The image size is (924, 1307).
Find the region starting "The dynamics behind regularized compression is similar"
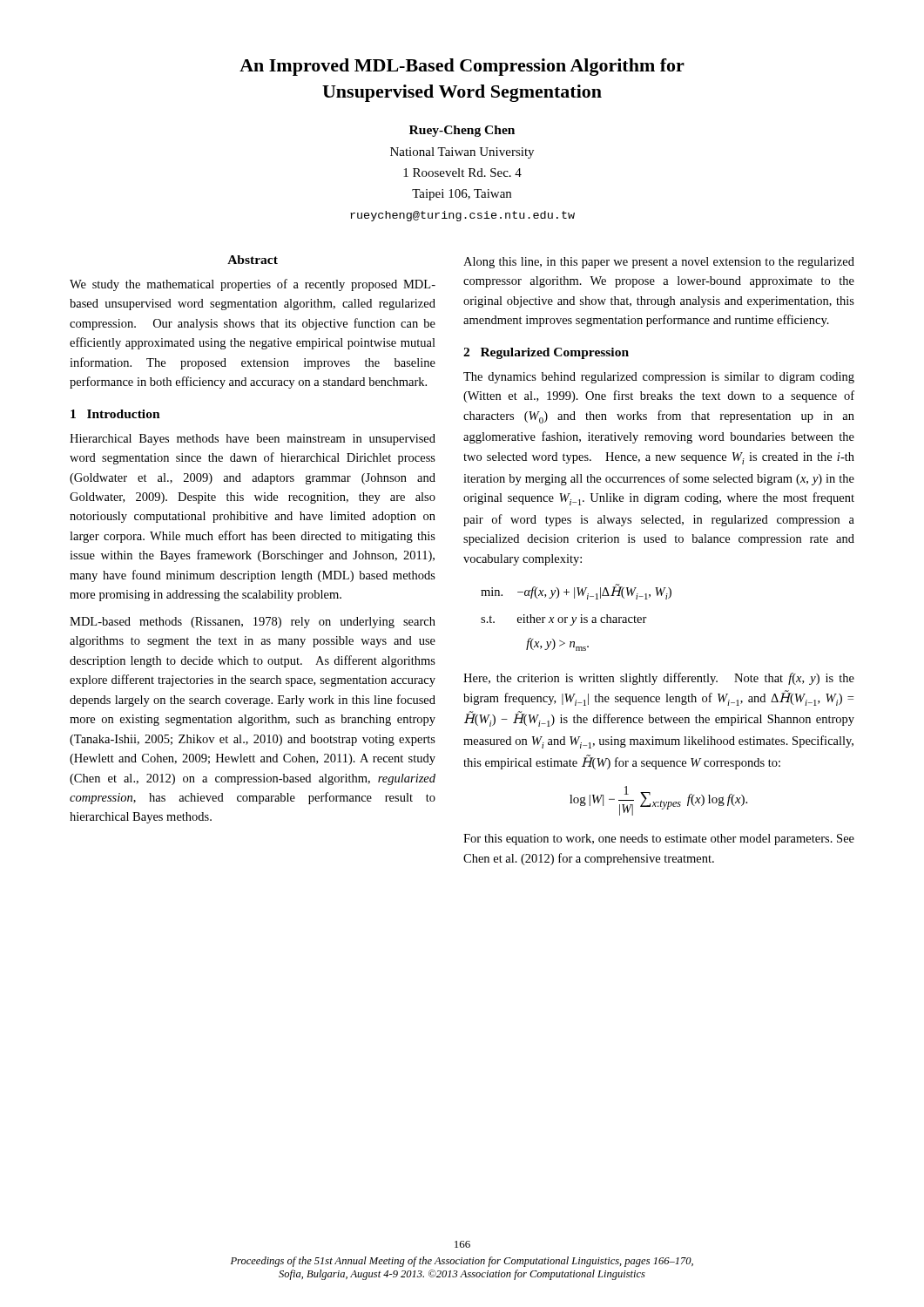coord(659,467)
